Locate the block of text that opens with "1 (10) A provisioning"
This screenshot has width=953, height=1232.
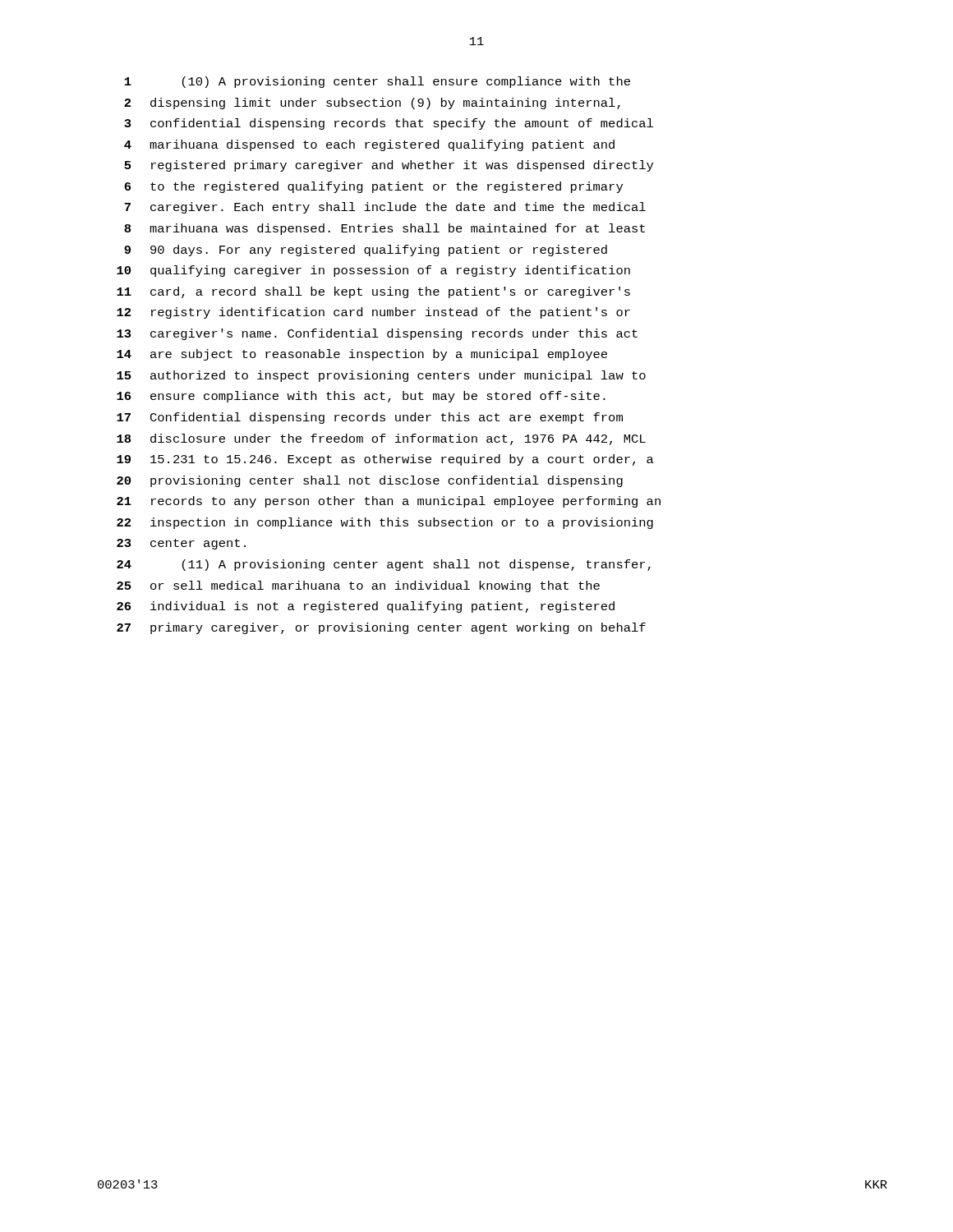click(x=492, y=356)
